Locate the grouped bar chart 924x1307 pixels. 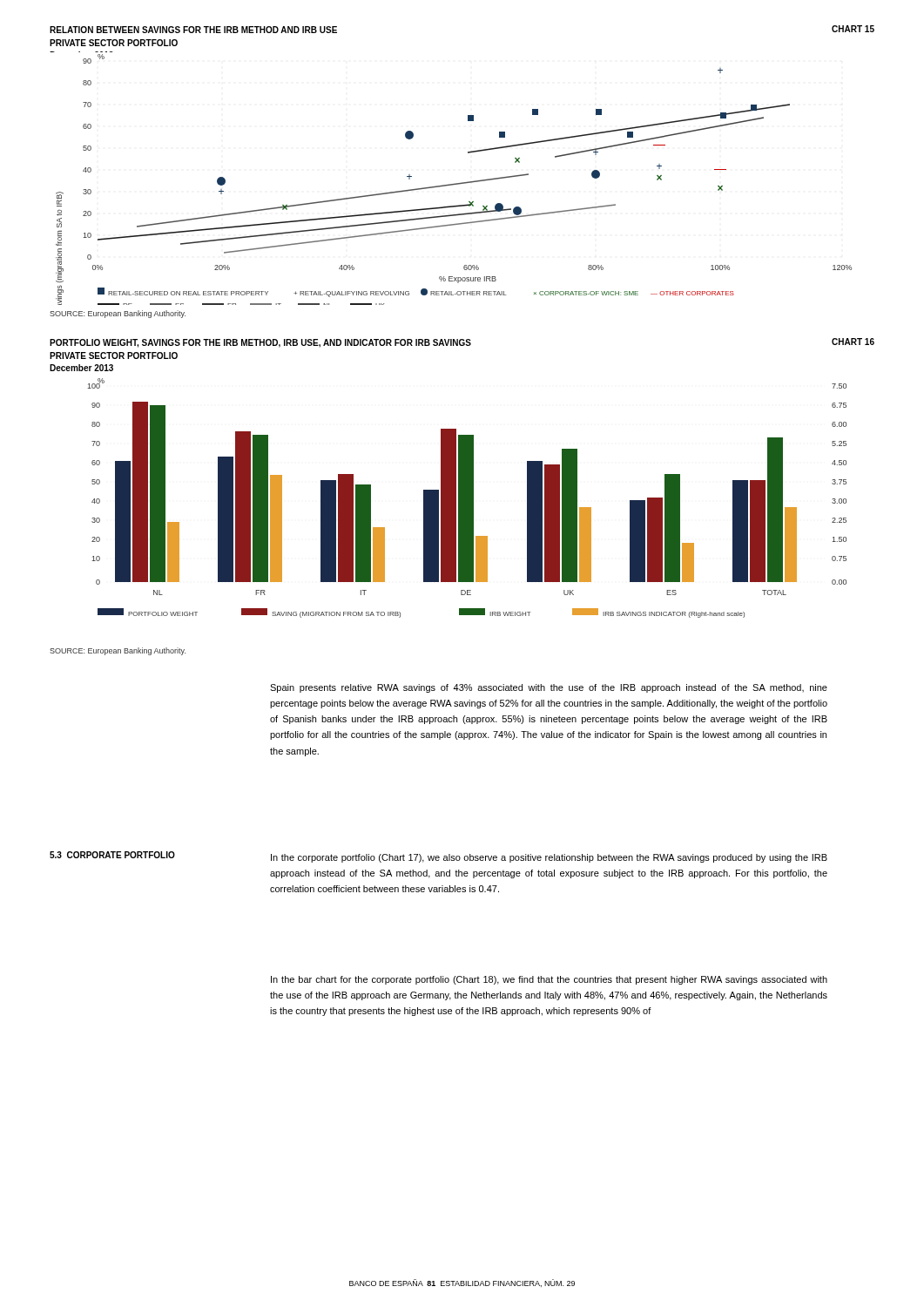pos(462,508)
